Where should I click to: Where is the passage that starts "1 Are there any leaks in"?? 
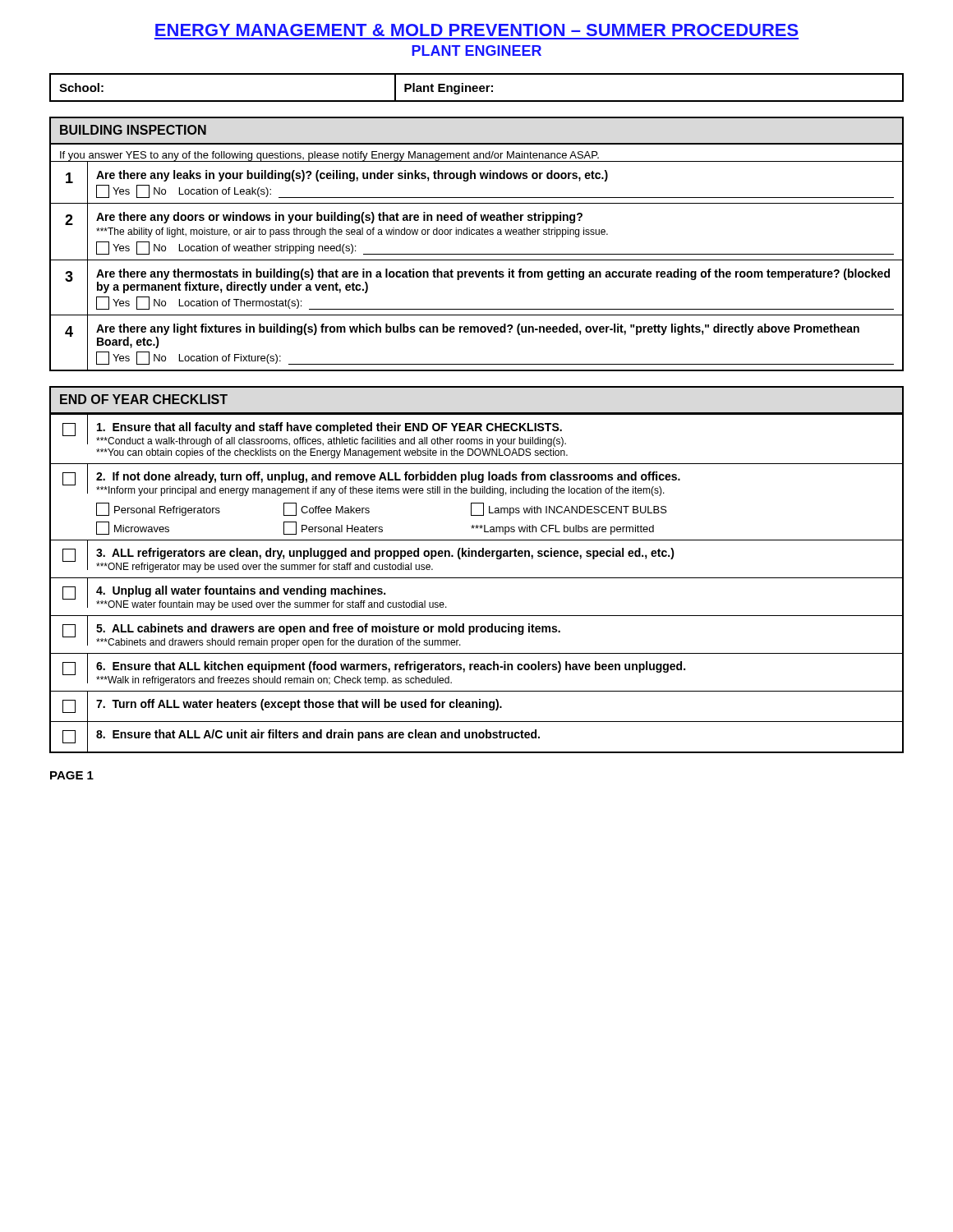(476, 182)
